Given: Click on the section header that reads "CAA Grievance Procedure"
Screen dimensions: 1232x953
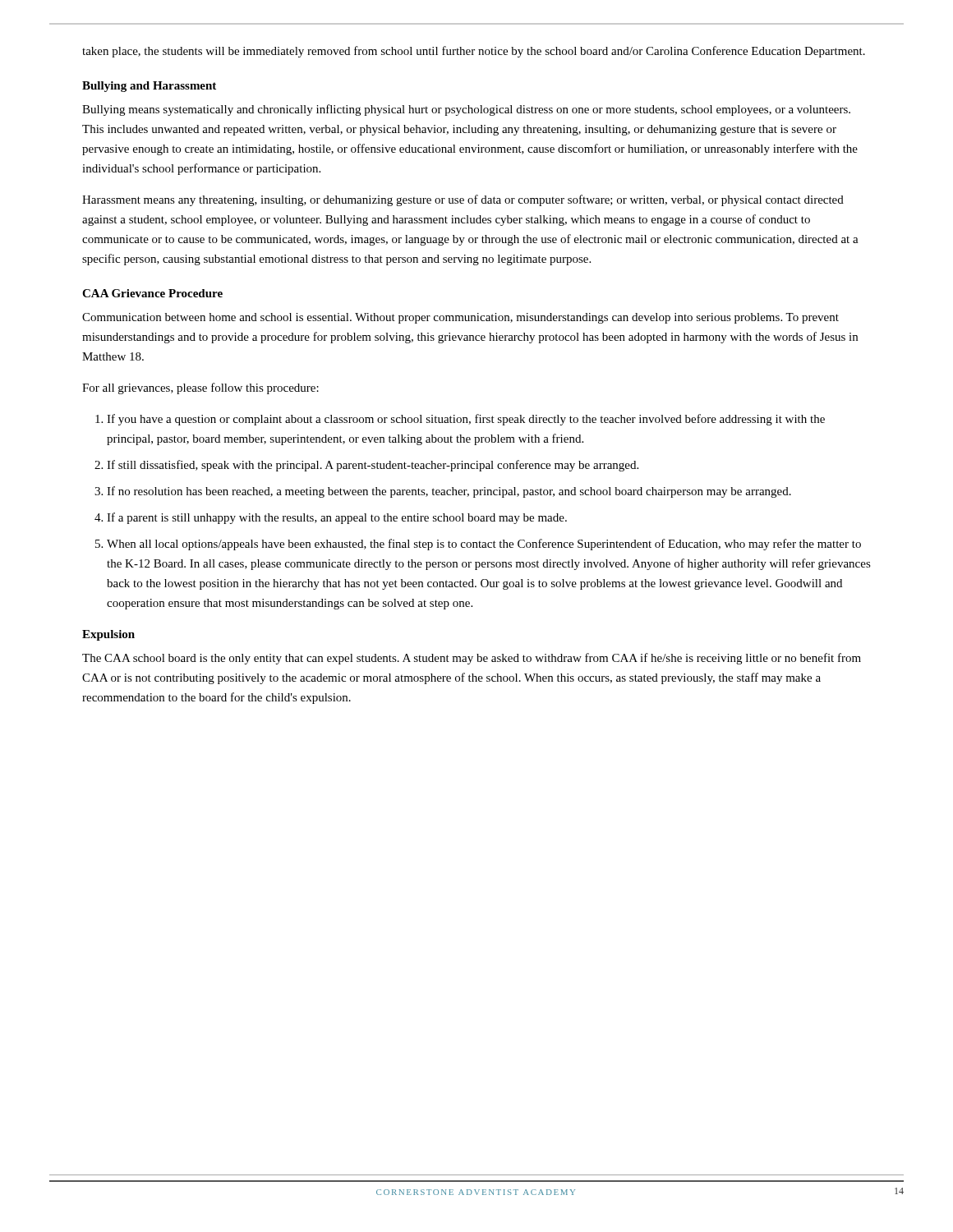Looking at the screenshot, I should pyautogui.click(x=152, y=293).
